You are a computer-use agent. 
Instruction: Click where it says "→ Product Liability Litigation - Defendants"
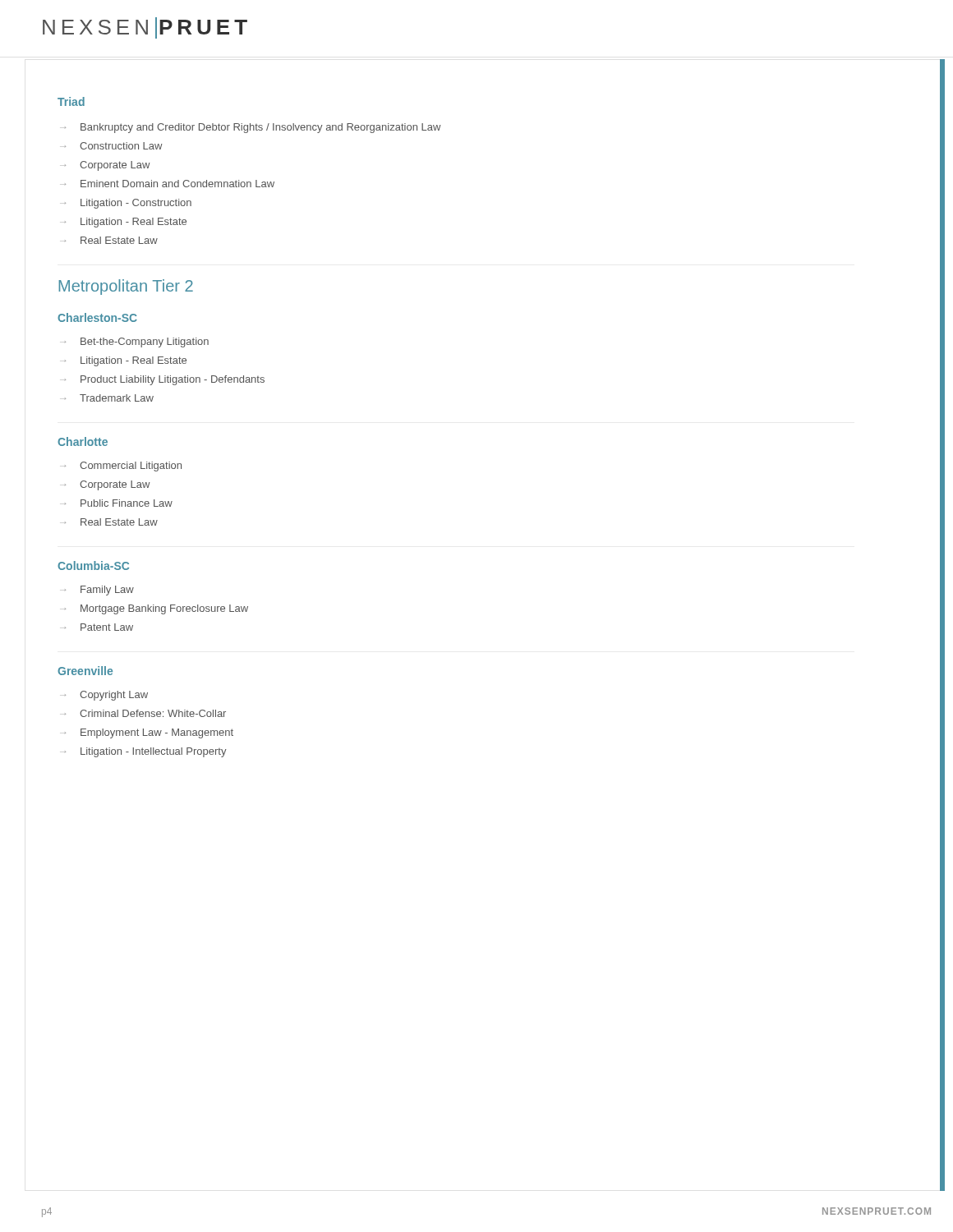(x=161, y=379)
